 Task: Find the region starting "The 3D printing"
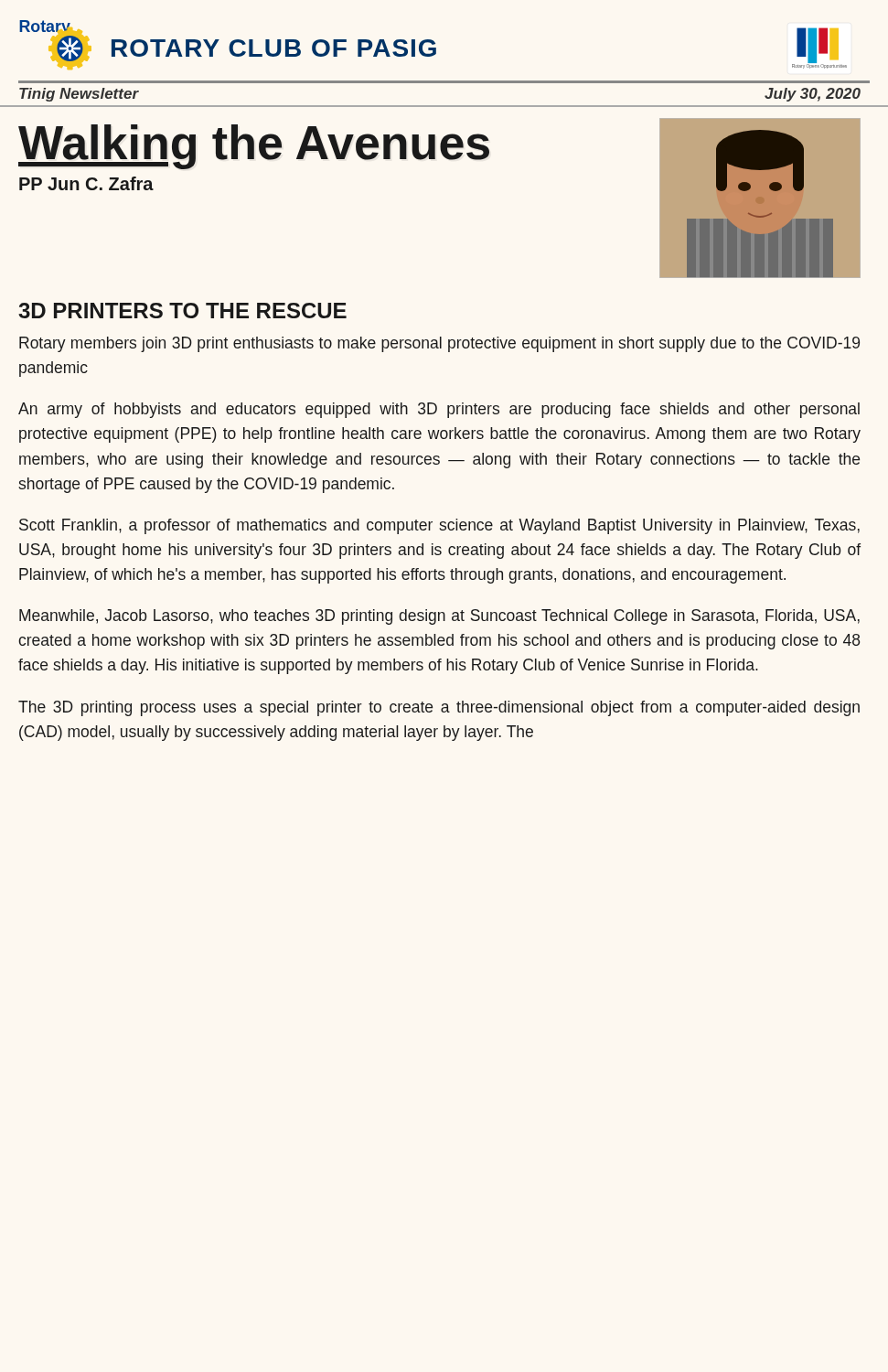click(439, 719)
